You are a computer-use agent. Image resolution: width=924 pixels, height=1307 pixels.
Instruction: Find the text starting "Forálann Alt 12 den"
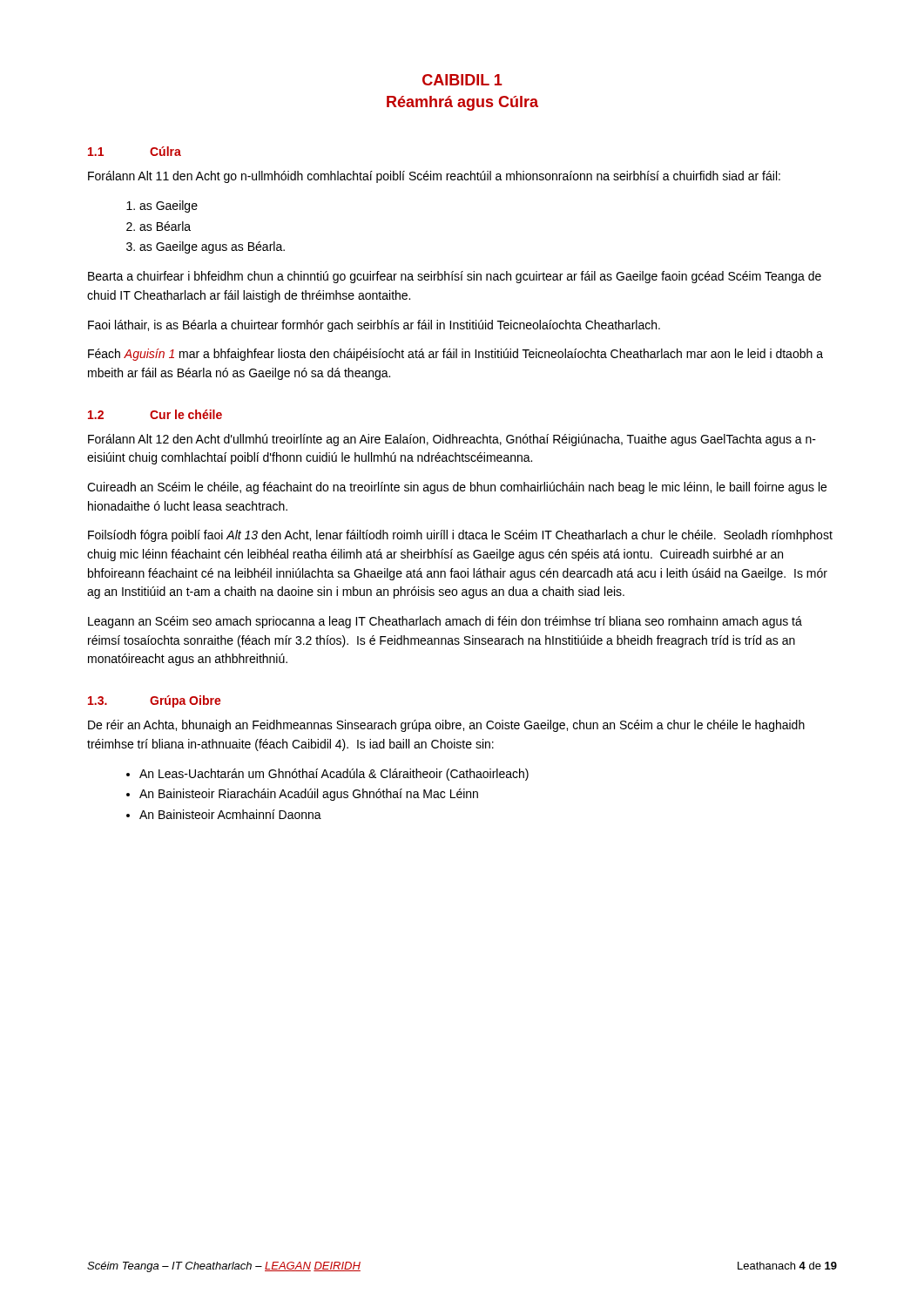452,448
